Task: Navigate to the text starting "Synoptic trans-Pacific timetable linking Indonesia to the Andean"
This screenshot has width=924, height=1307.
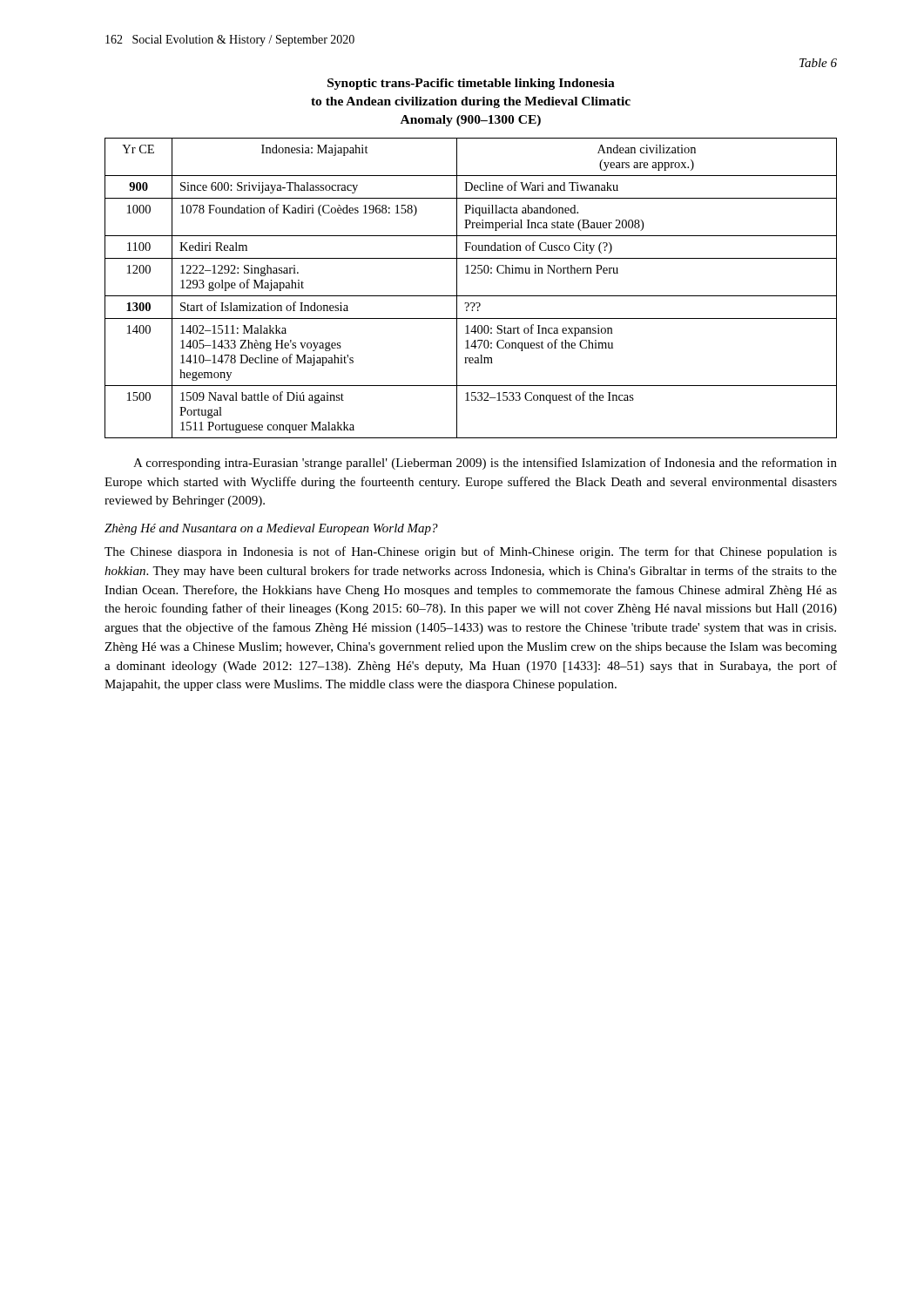Action: coord(471,101)
